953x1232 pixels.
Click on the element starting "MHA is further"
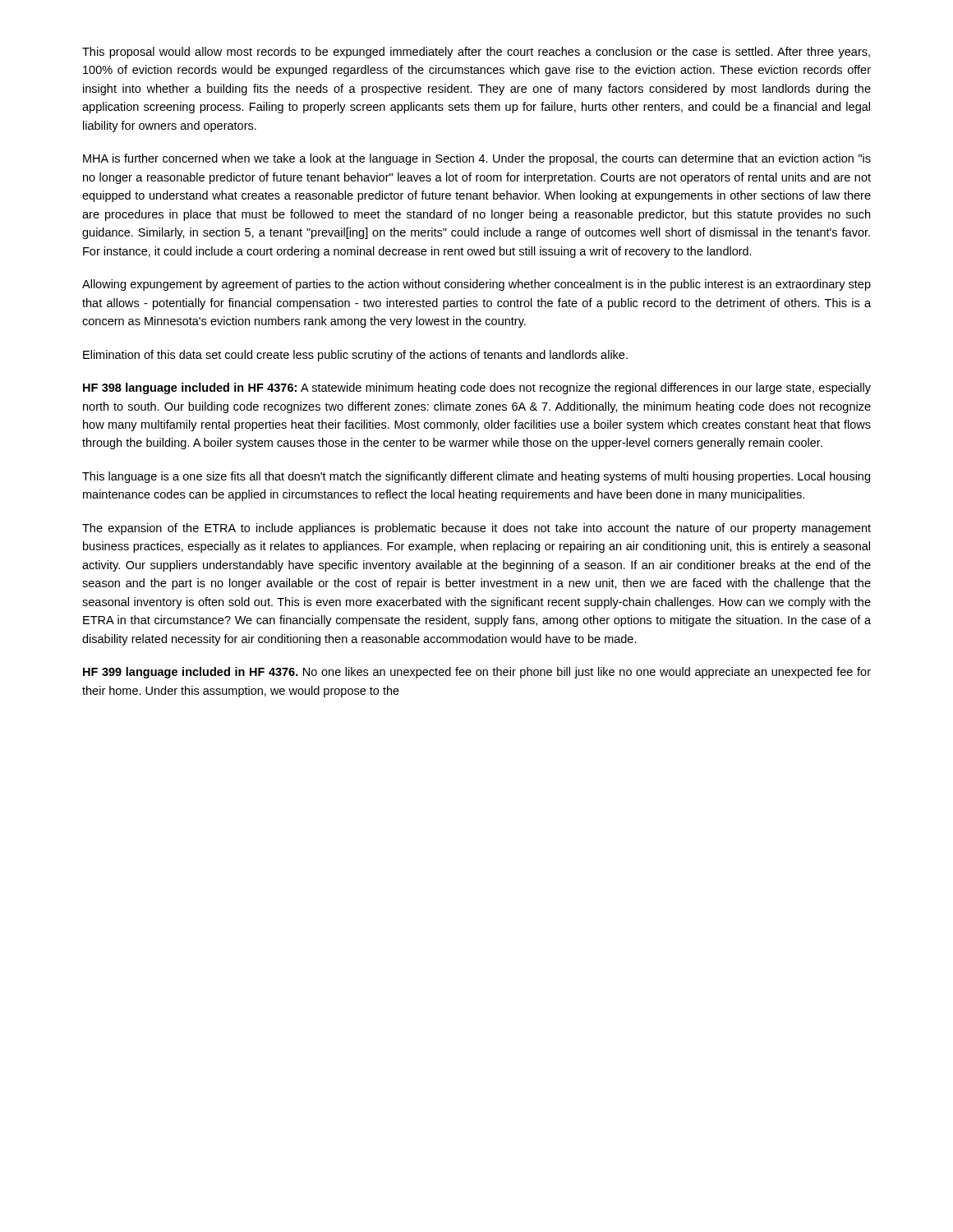(x=476, y=205)
